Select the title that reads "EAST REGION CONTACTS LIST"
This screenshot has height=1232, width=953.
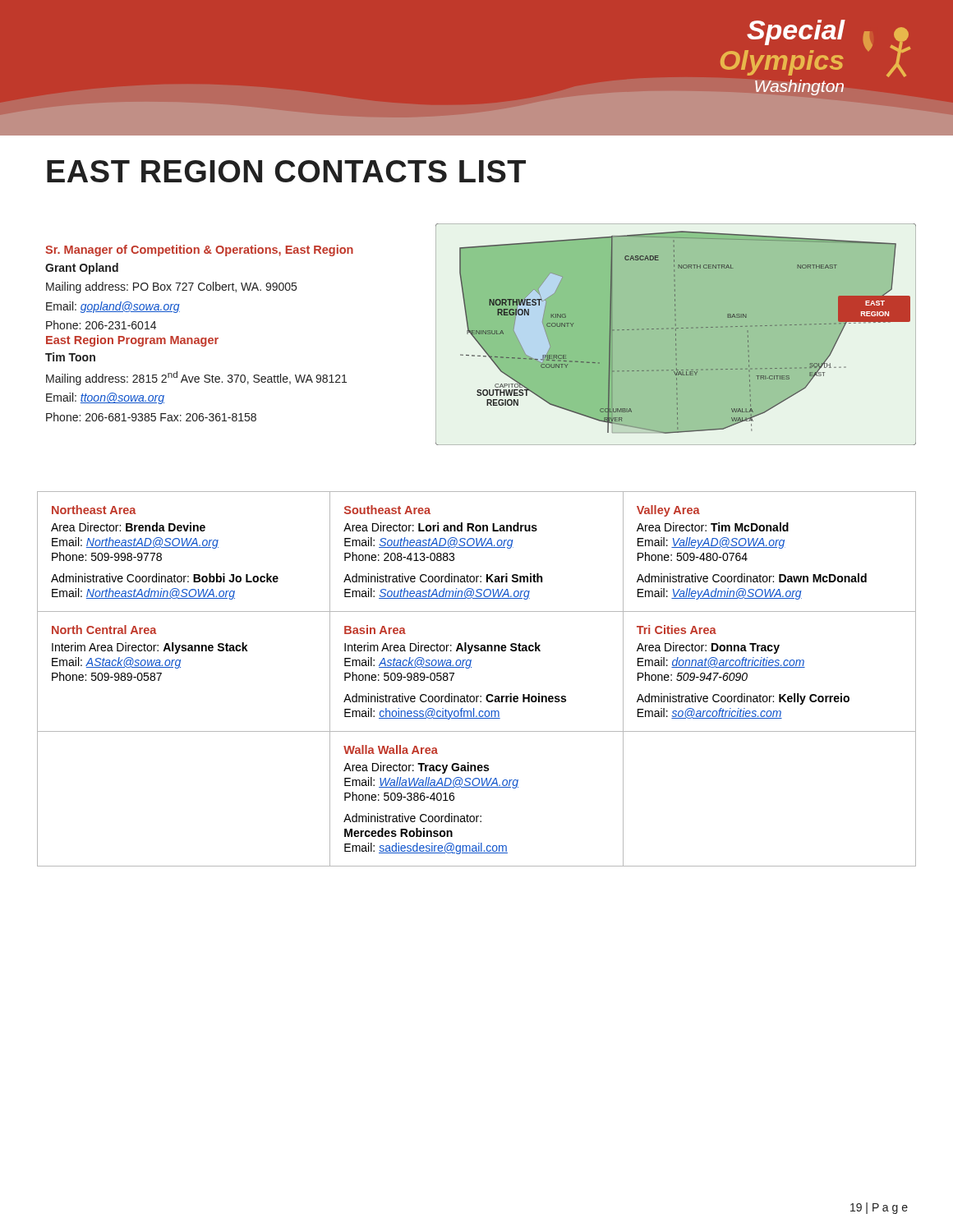286,172
